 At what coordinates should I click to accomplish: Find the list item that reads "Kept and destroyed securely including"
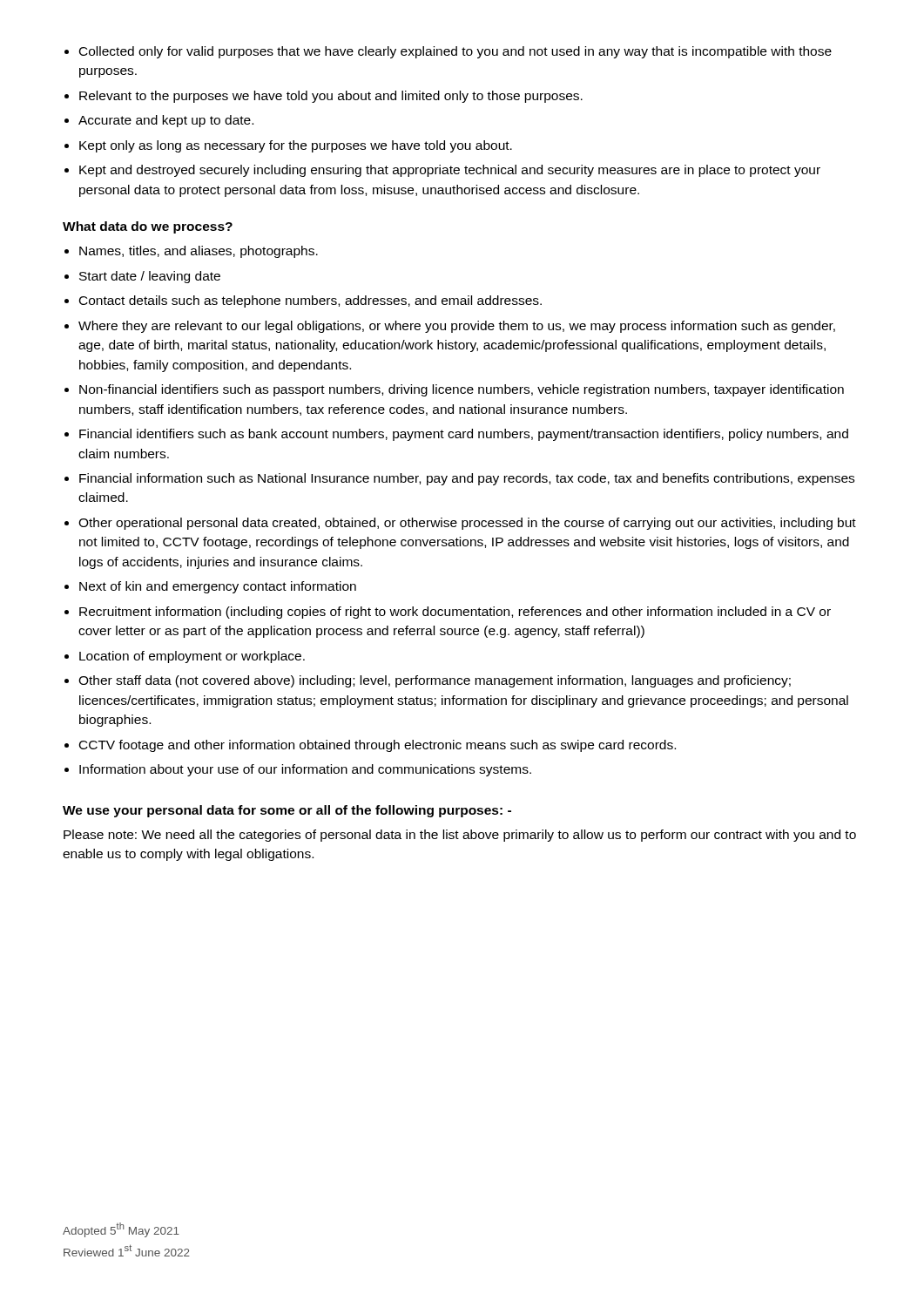coord(449,180)
